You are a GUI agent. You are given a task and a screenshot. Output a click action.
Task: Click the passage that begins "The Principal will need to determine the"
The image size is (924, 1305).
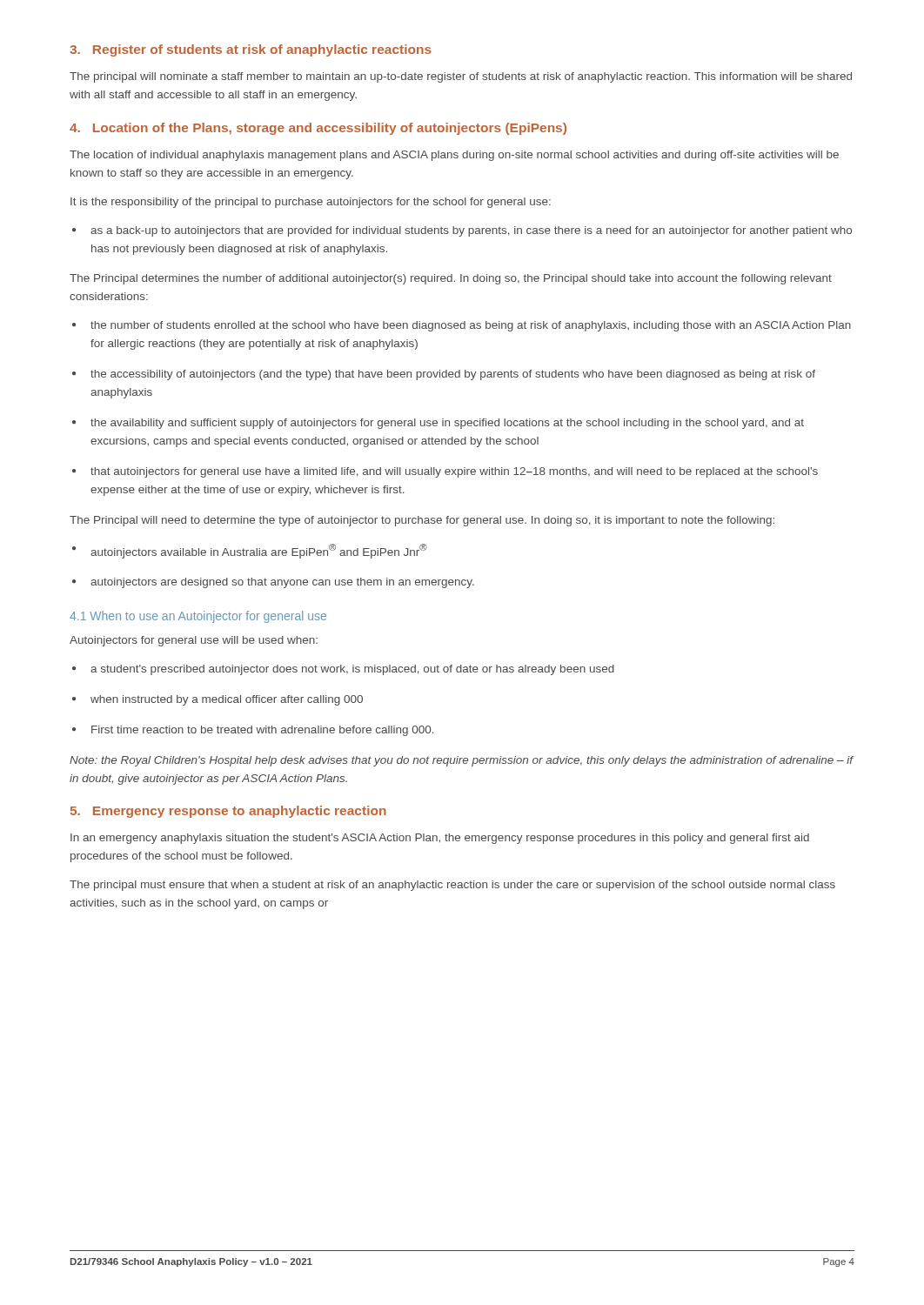pos(462,520)
